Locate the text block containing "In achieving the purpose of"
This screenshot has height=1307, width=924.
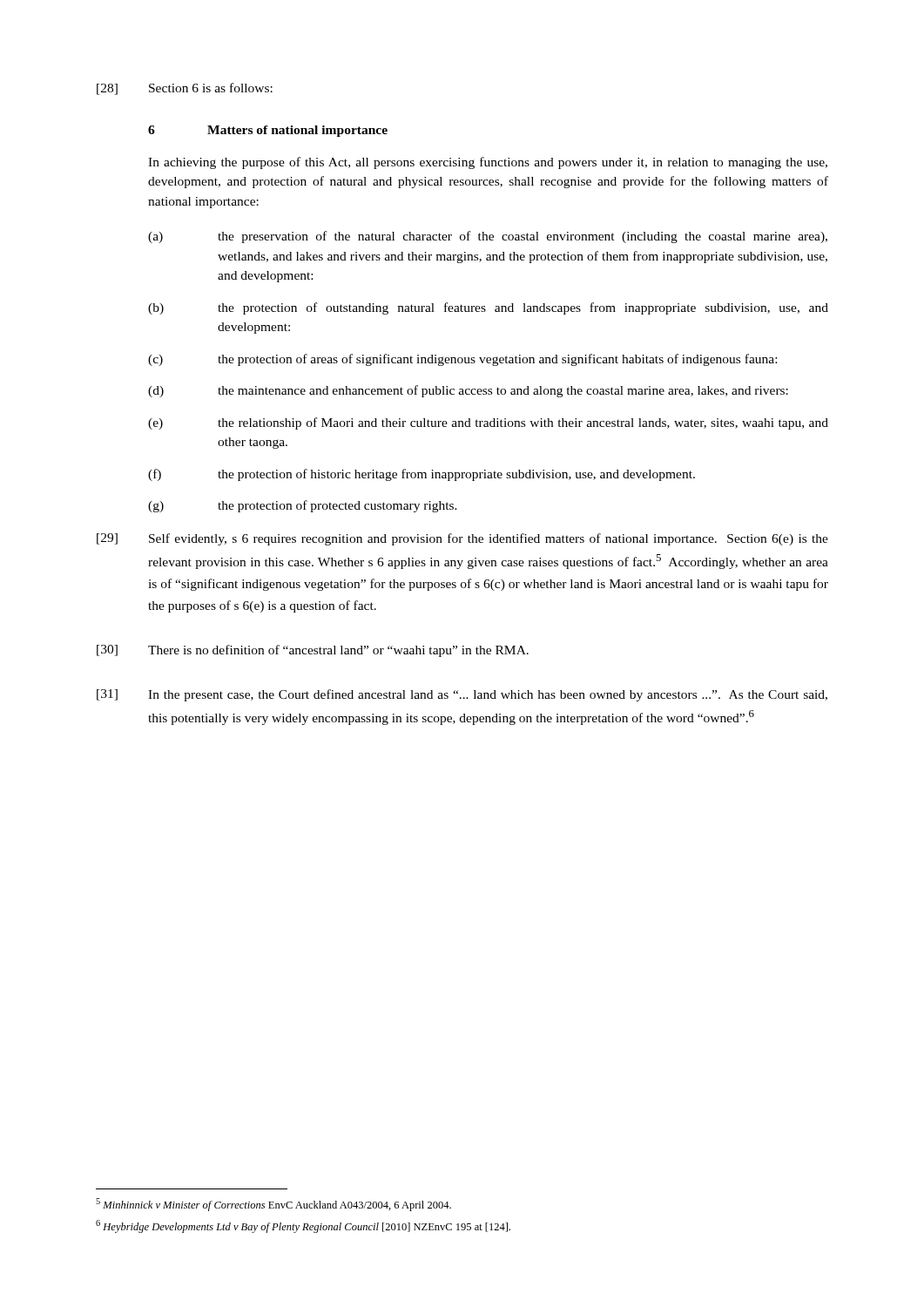(488, 181)
